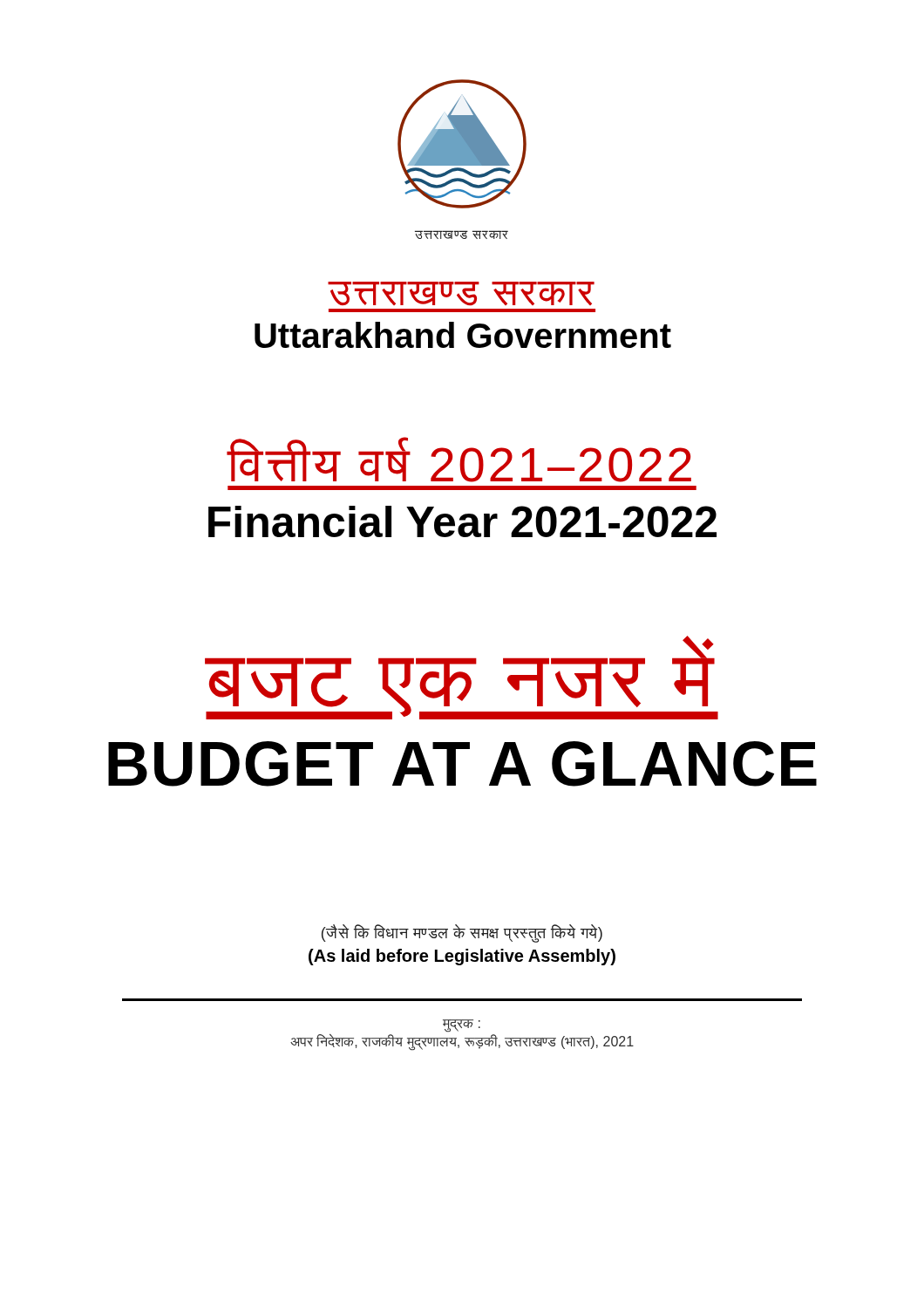Locate the block of text that opens with "(जैसे कि विधान मण्डल के समक्ष प्रस्तुत"
The width and height of the screenshot is (924, 1308).
click(x=462, y=945)
